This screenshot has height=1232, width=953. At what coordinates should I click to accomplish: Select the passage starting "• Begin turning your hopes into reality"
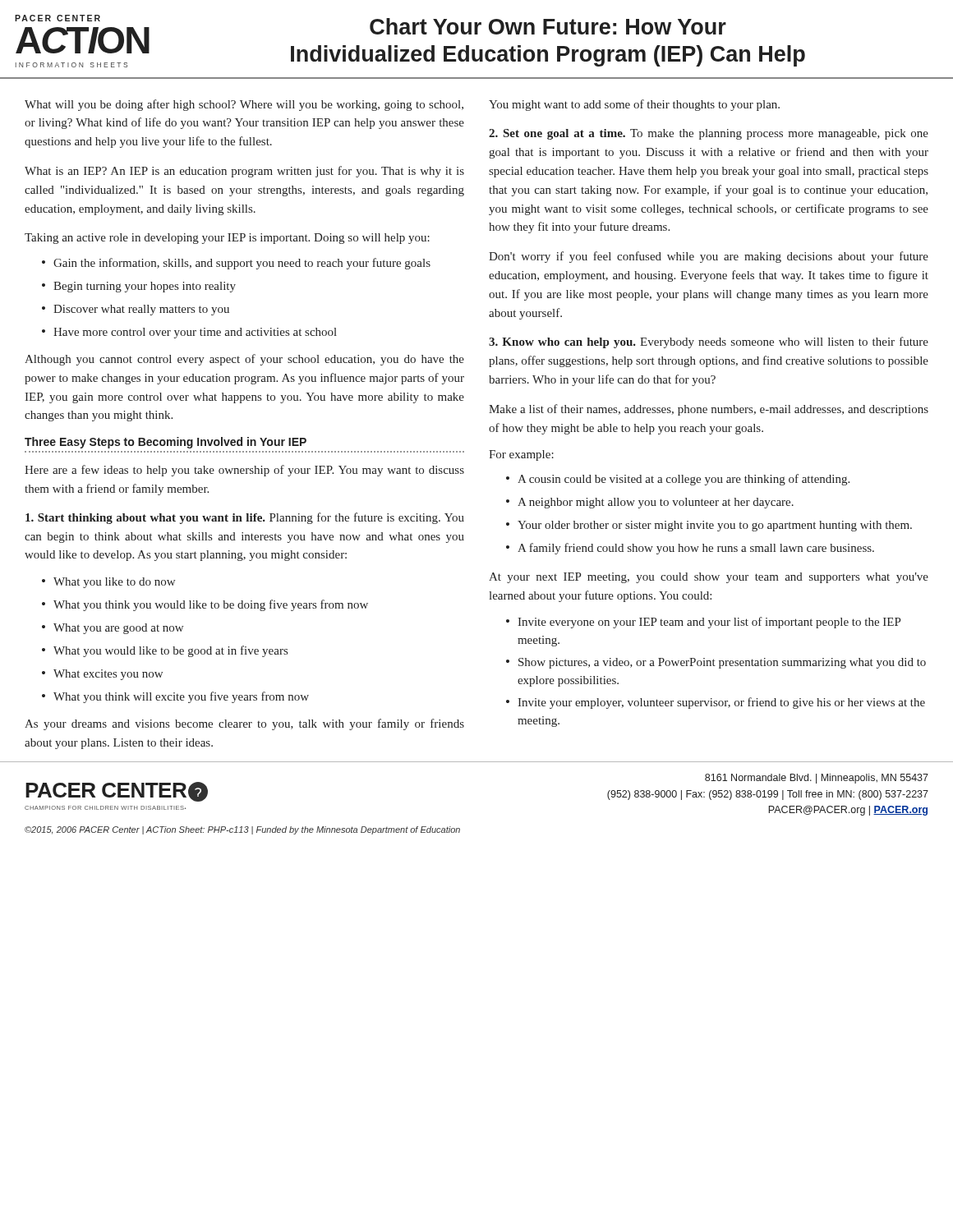click(x=138, y=286)
